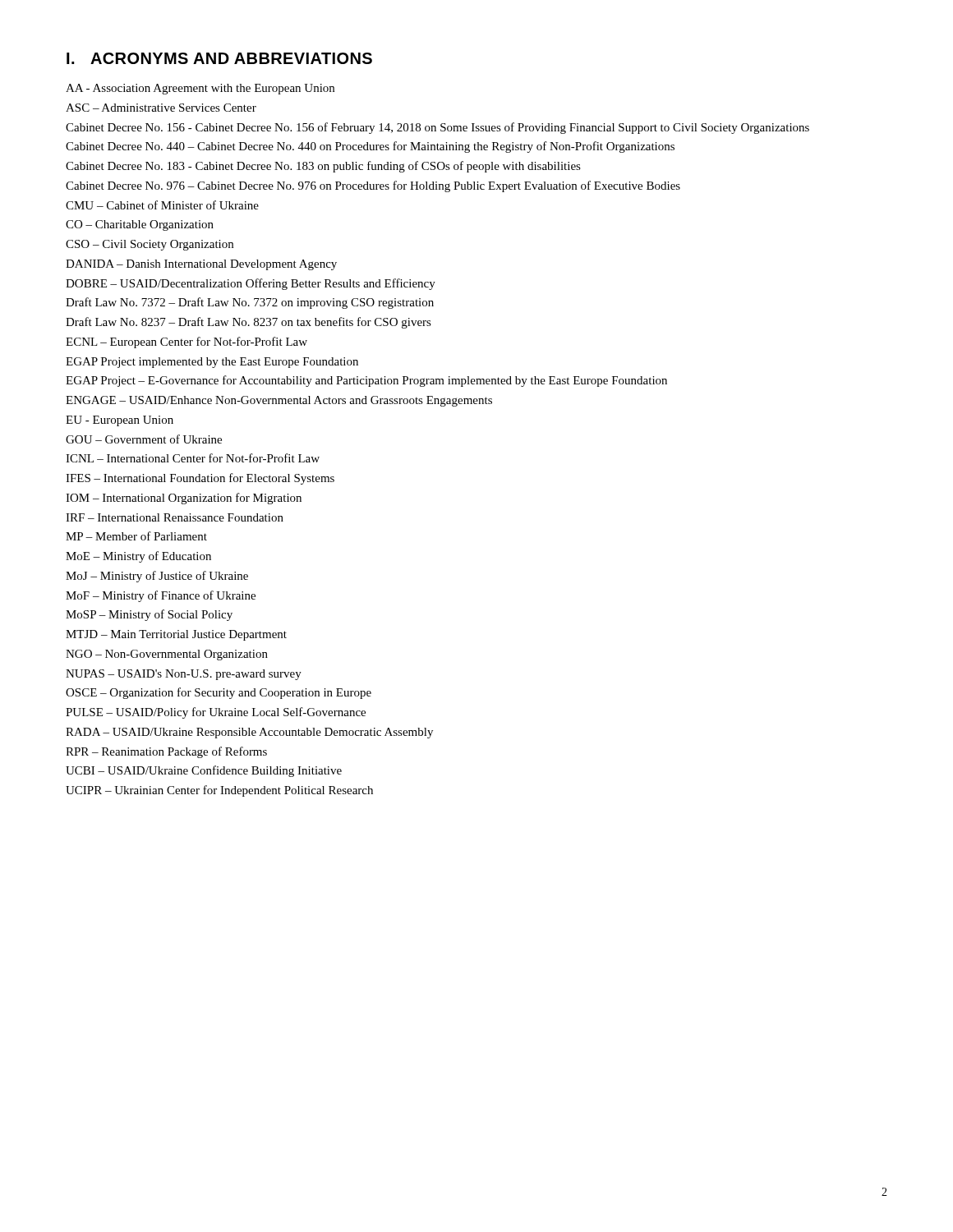The height and width of the screenshot is (1232, 953).
Task: Select the list item with the text "Cabinet Decree No. 976 –"
Action: click(373, 185)
